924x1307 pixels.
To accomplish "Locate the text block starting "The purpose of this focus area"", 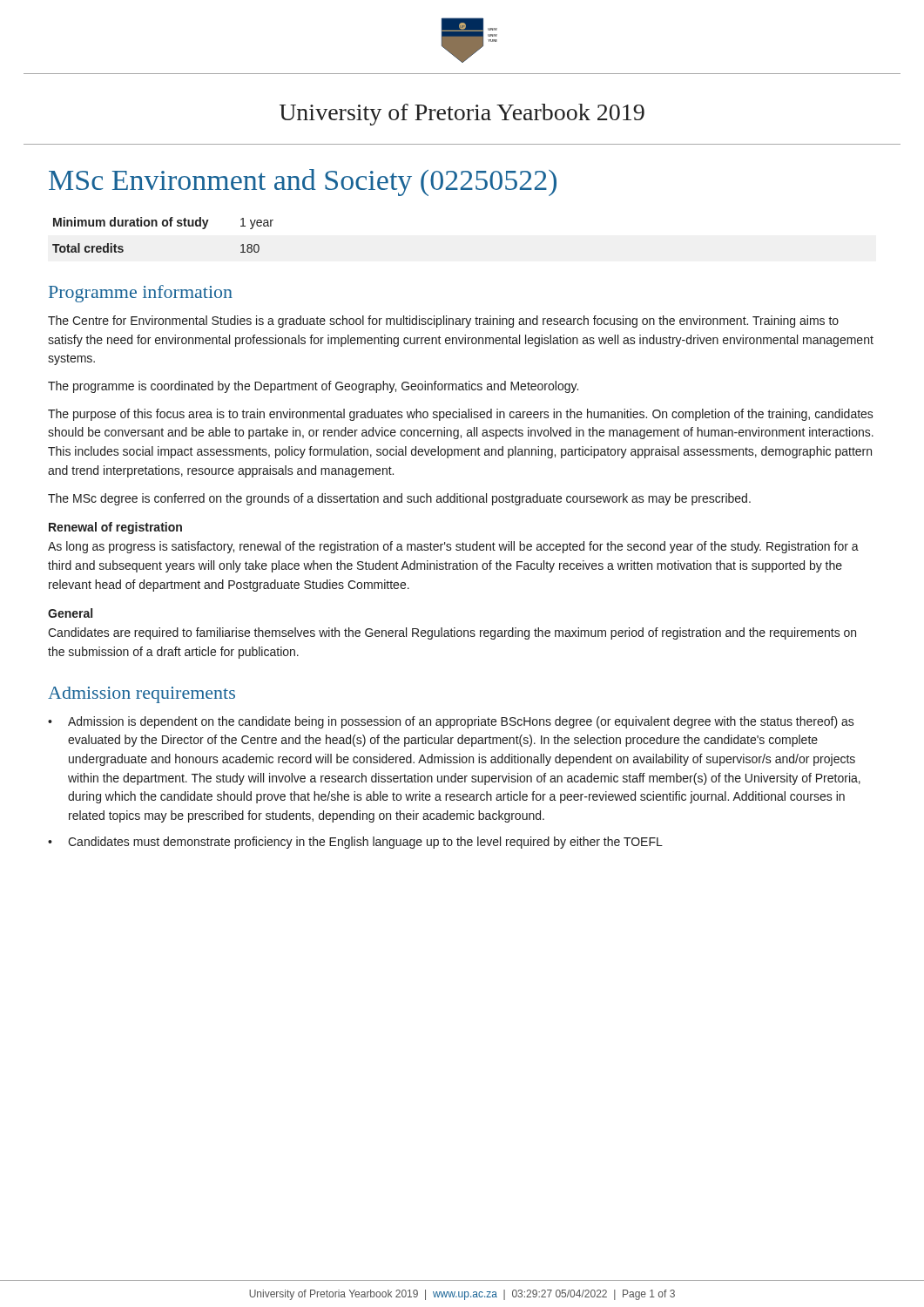I will (462, 443).
